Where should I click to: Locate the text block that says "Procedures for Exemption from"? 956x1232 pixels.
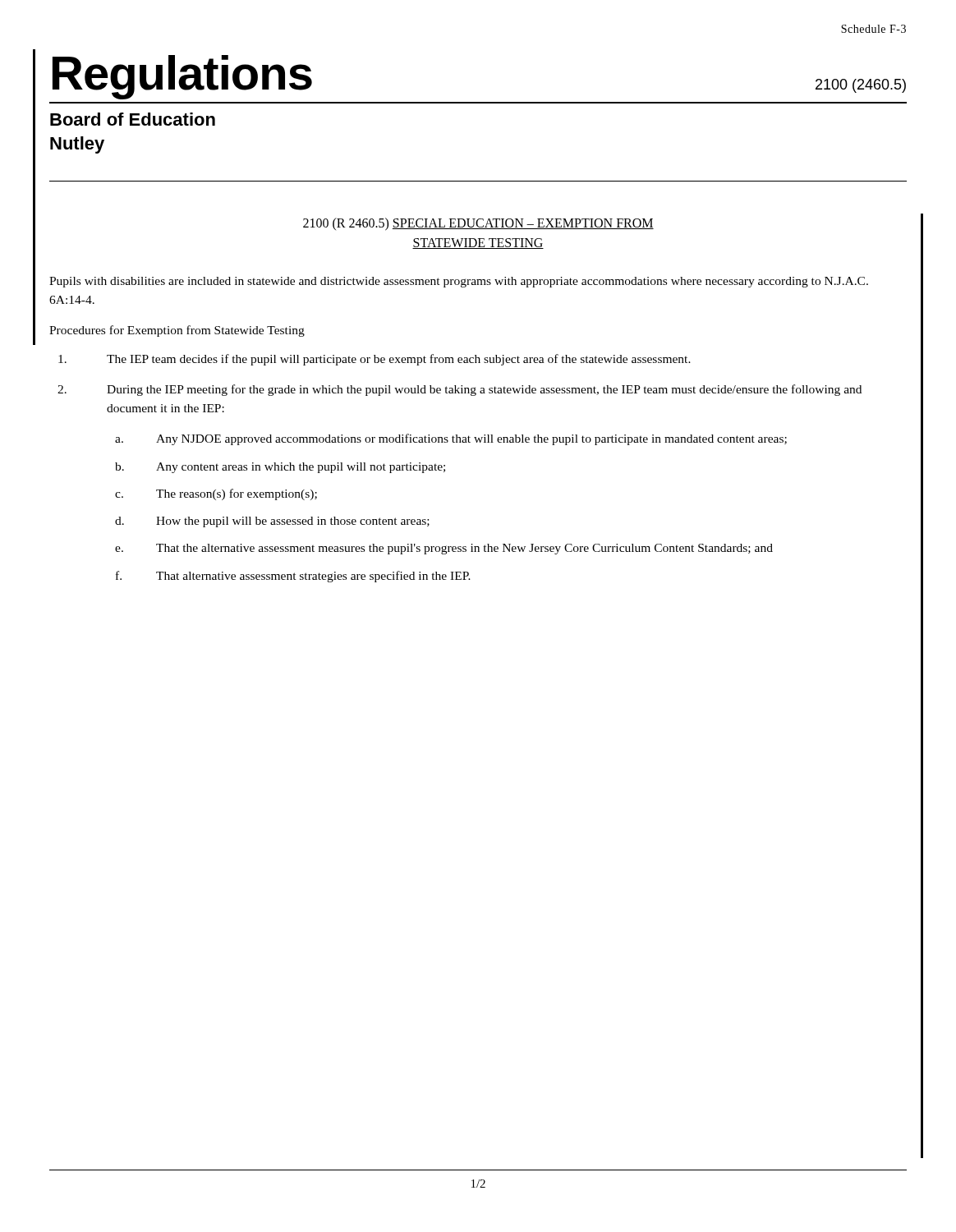[177, 329]
